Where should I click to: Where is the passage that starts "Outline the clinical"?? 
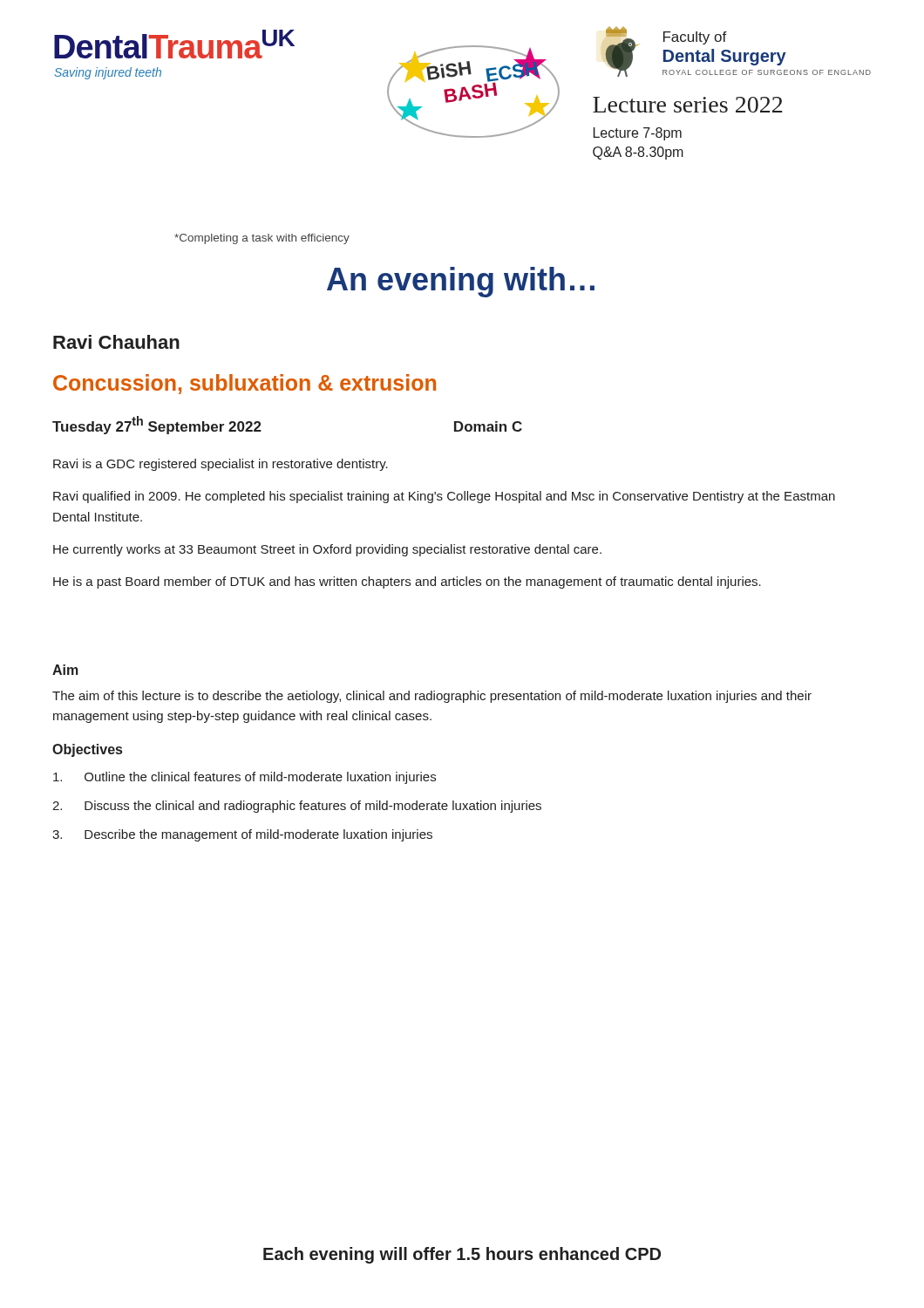(244, 776)
